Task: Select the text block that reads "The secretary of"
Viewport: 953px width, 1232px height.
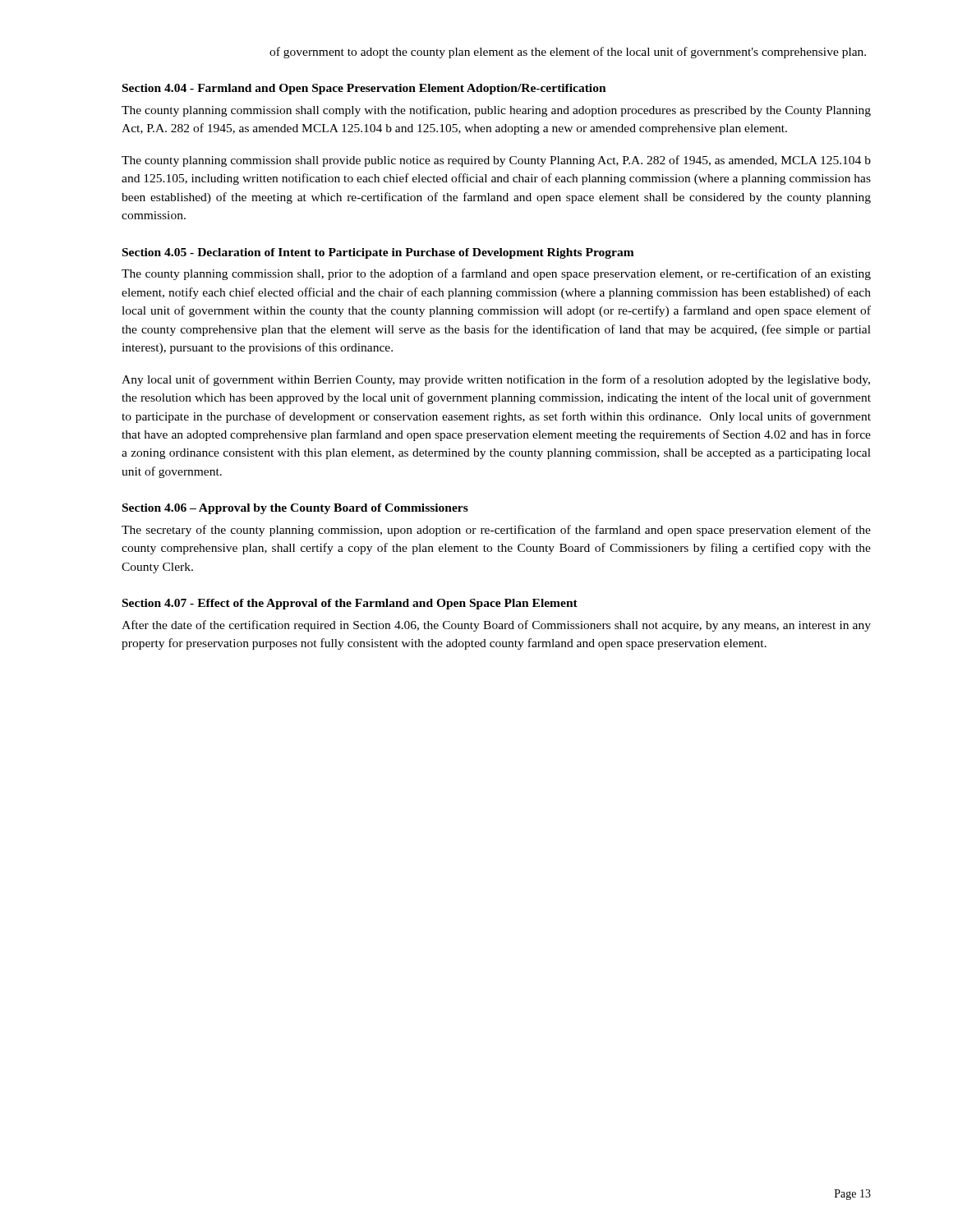Action: pyautogui.click(x=496, y=548)
